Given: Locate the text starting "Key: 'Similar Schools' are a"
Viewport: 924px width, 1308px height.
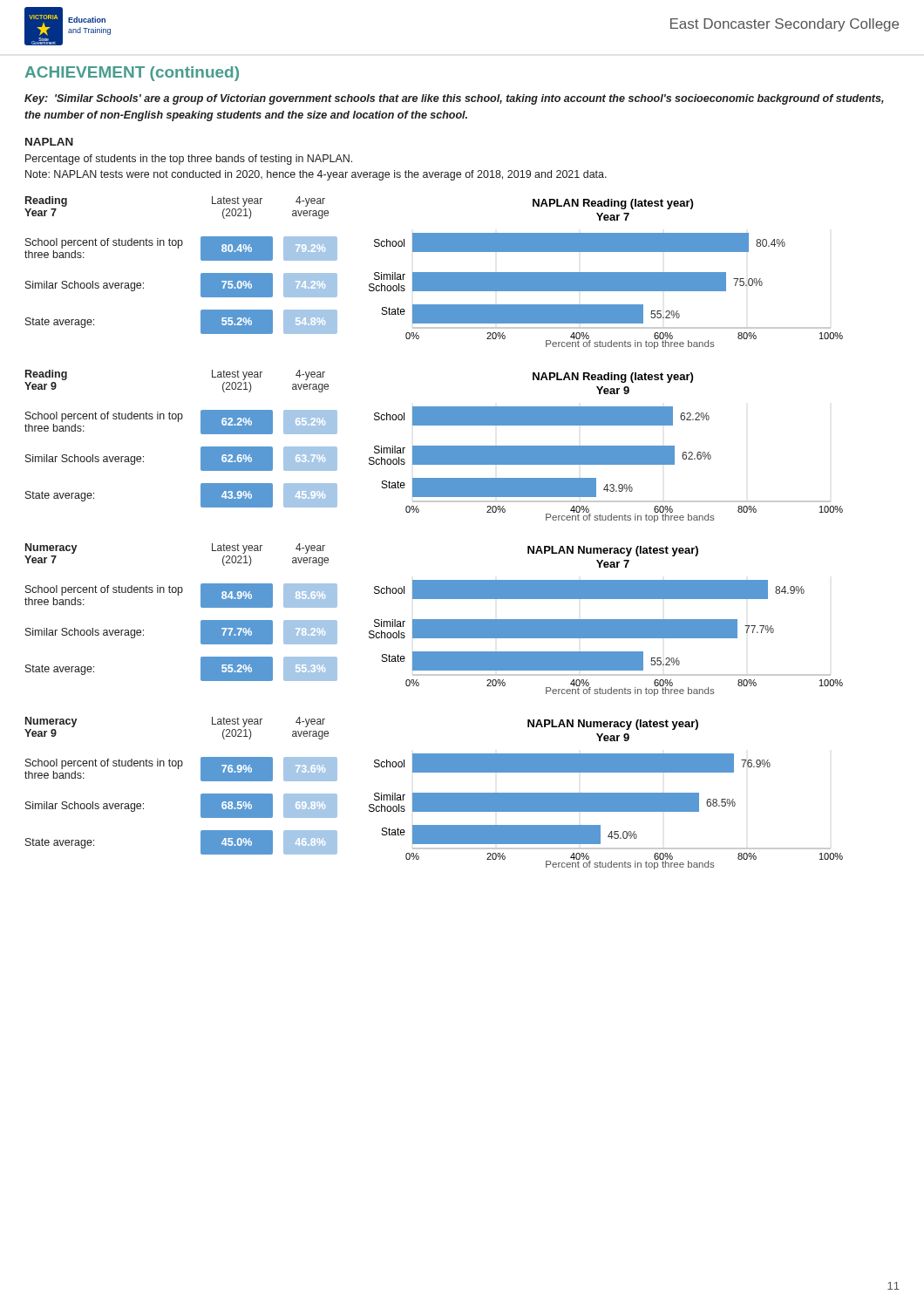Looking at the screenshot, I should pos(454,107).
